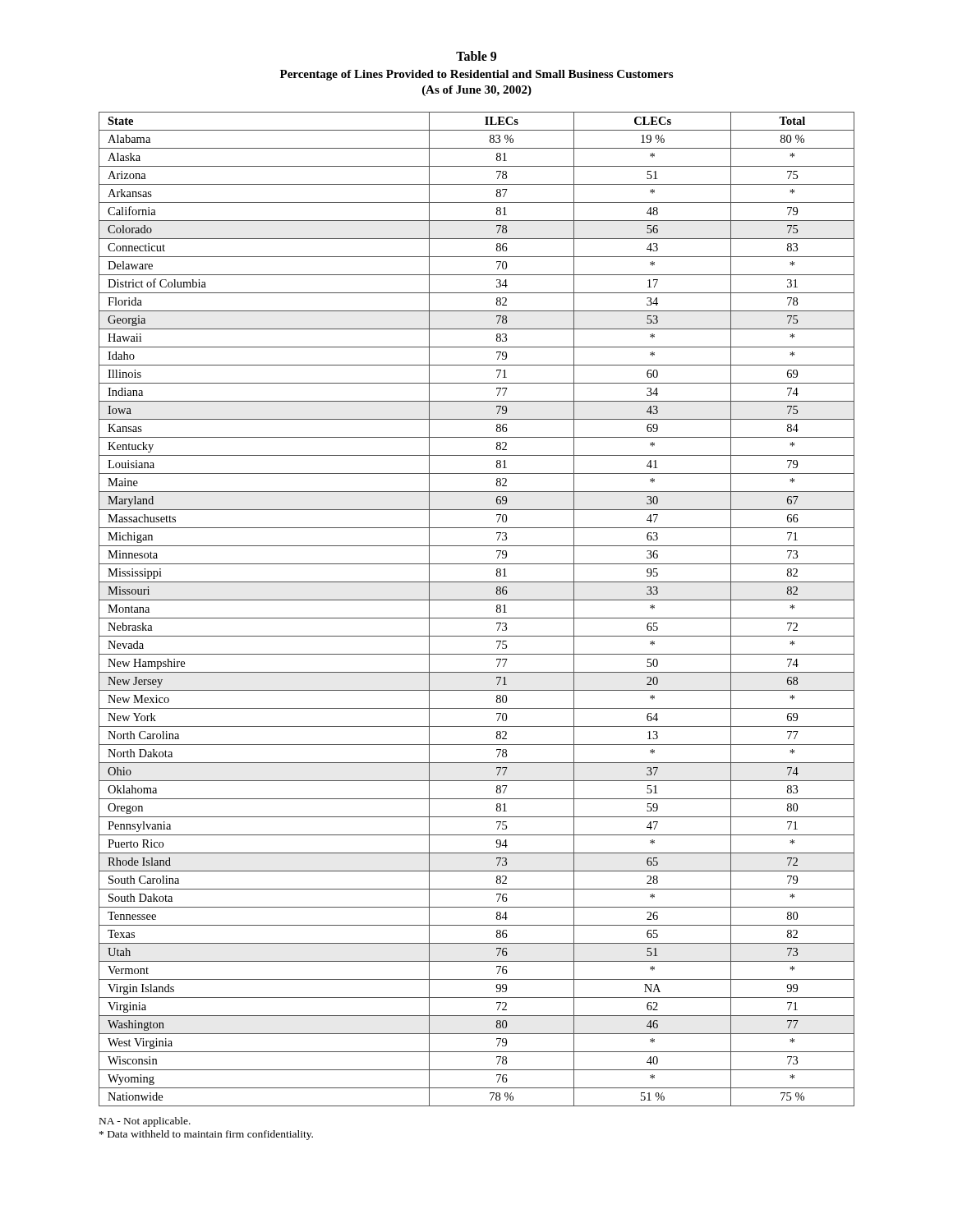Click on the title that reads "Table 9 Percentage of Lines Provided to Residential"

[x=476, y=73]
